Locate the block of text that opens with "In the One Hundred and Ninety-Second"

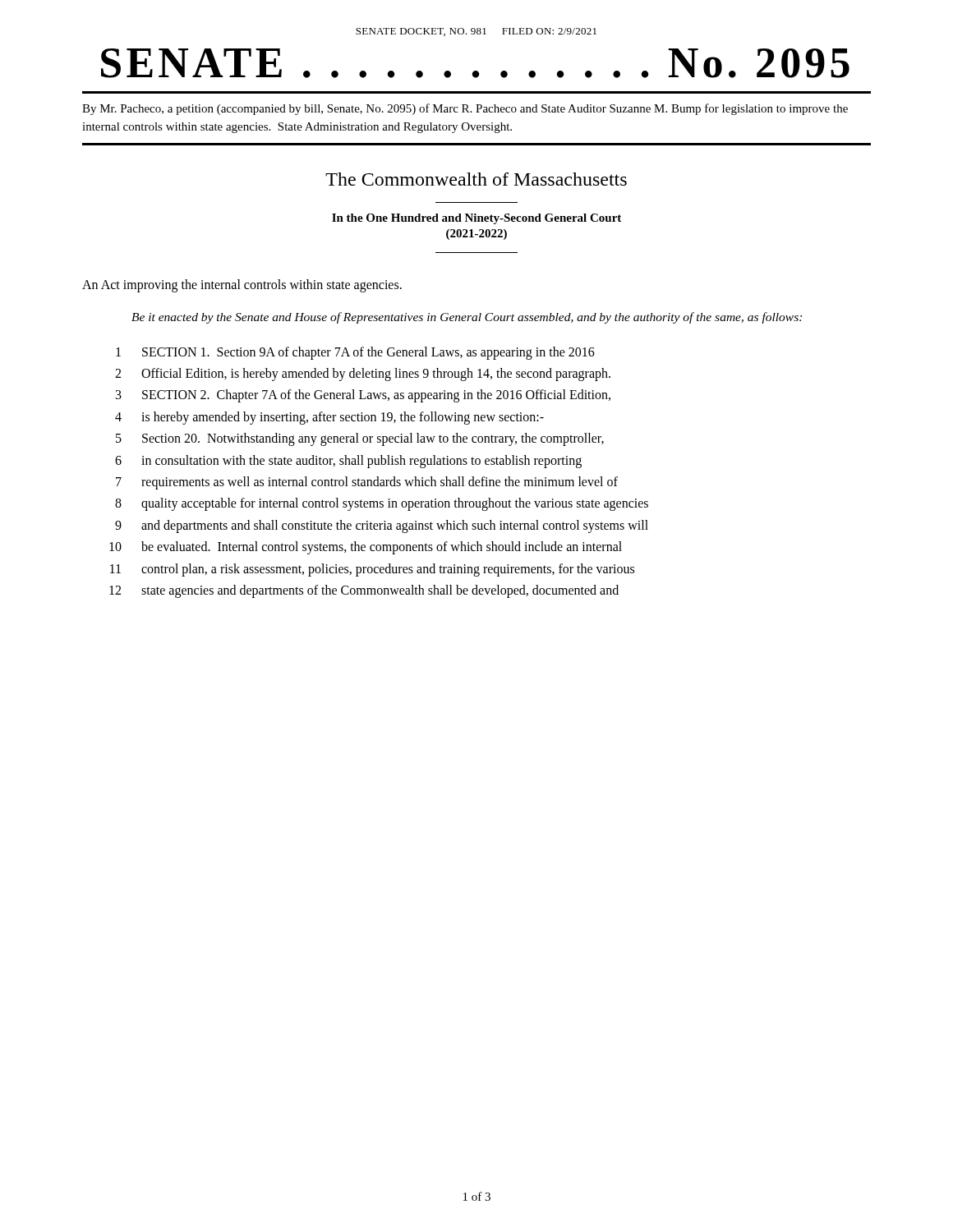pyautogui.click(x=476, y=226)
